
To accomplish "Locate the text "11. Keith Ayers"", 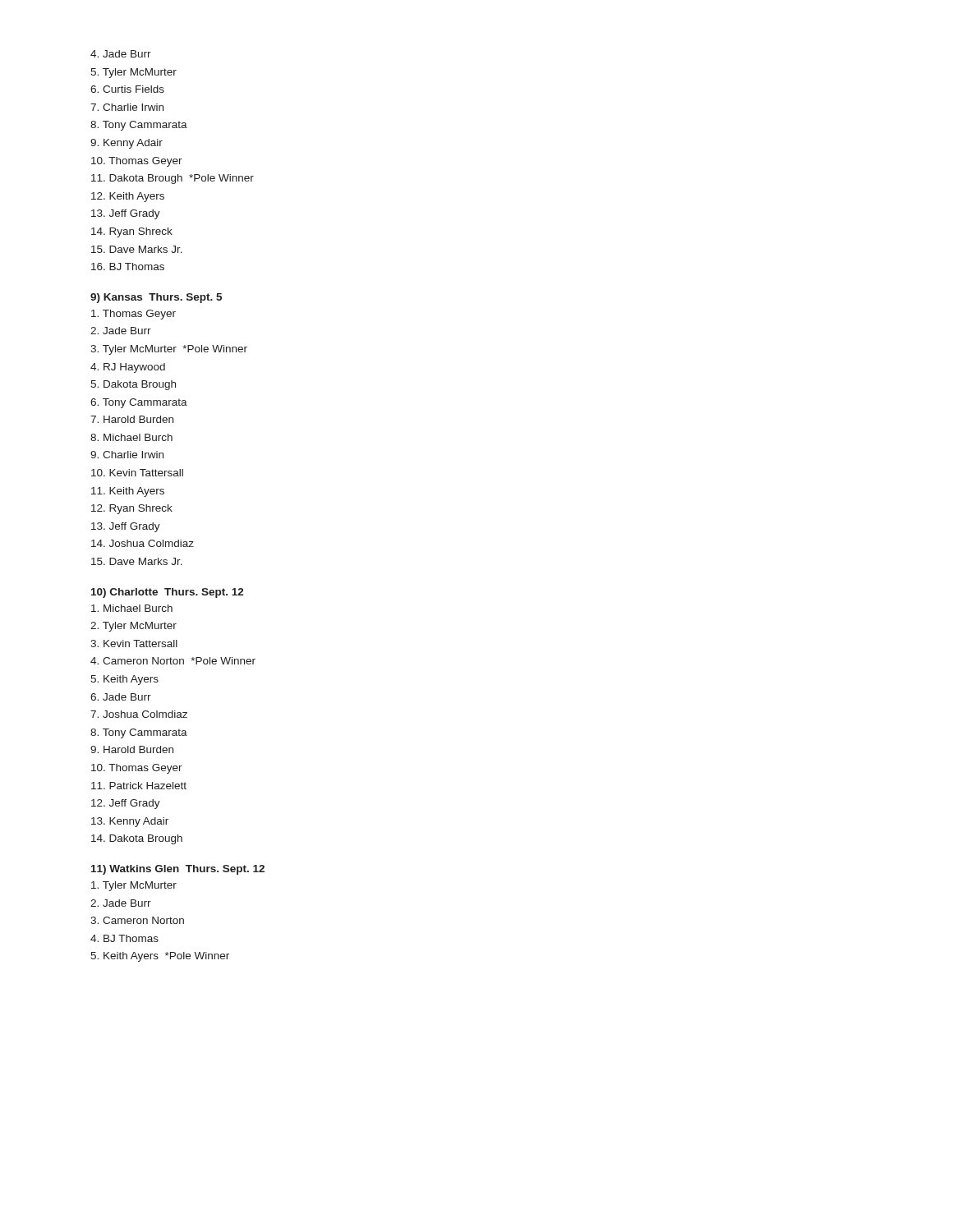I will click(128, 490).
